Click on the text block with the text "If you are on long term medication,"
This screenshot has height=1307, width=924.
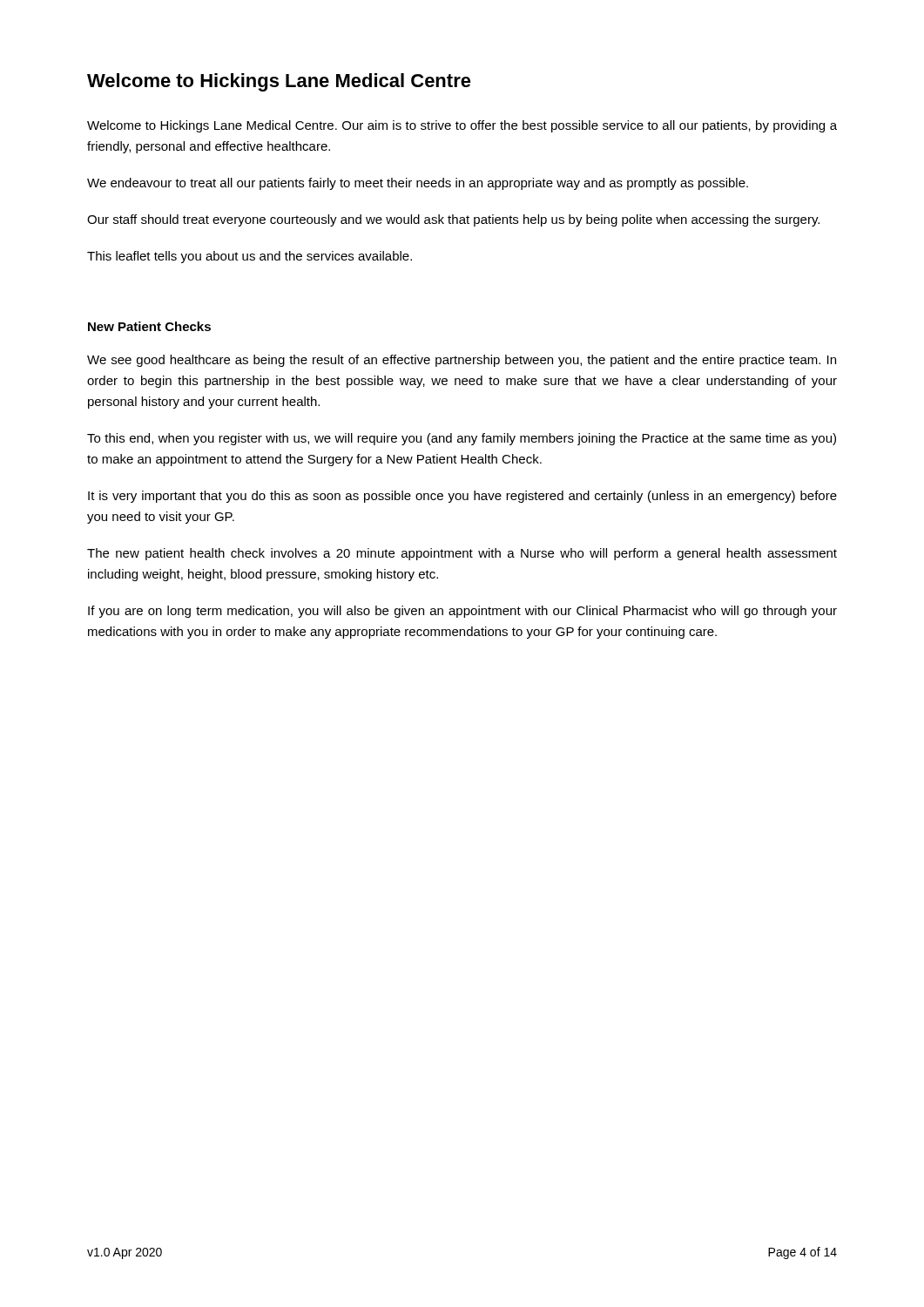click(x=462, y=621)
